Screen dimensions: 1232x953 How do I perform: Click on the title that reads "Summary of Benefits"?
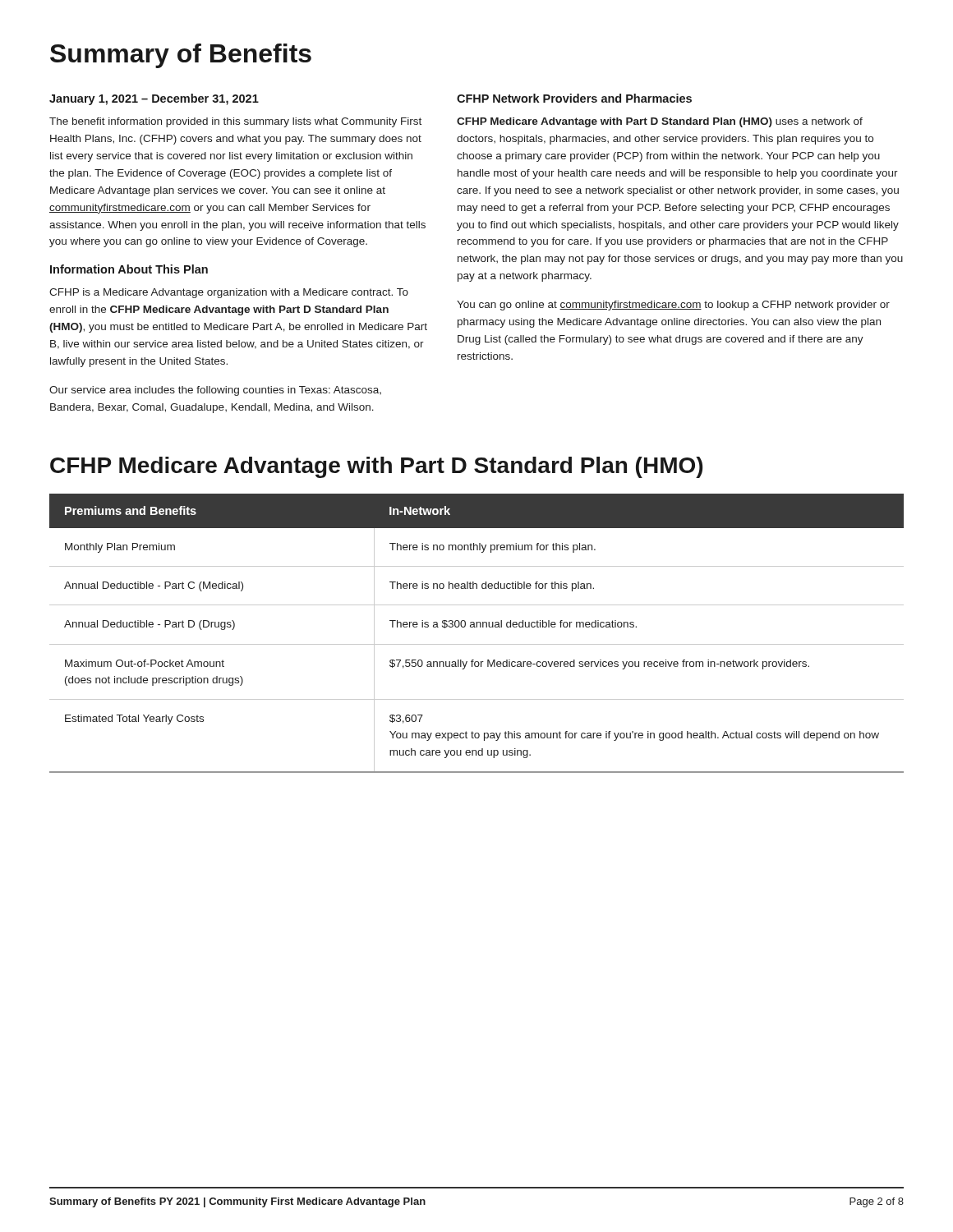pos(181,56)
